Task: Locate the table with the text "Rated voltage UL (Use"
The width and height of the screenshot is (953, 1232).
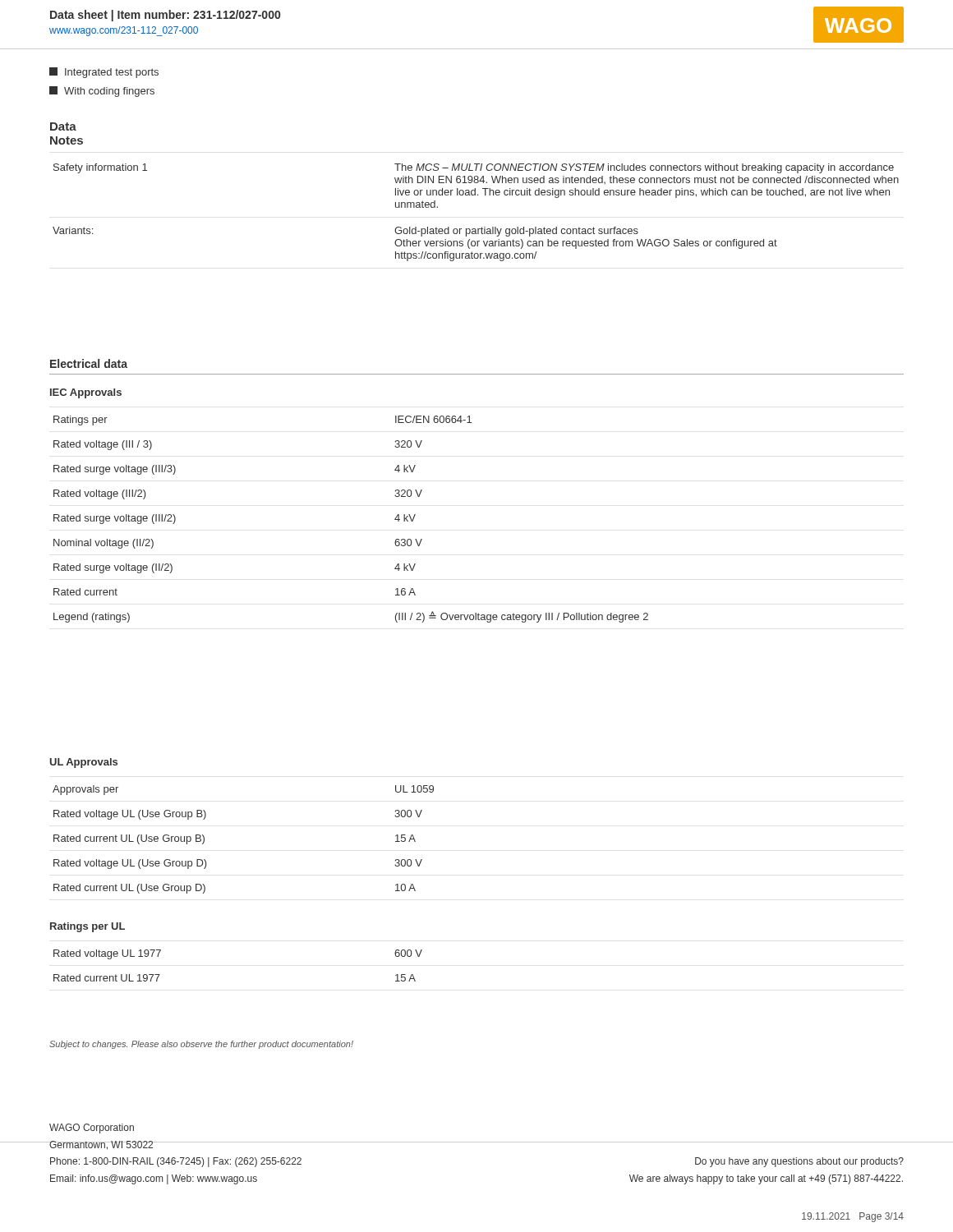Action: 476,838
